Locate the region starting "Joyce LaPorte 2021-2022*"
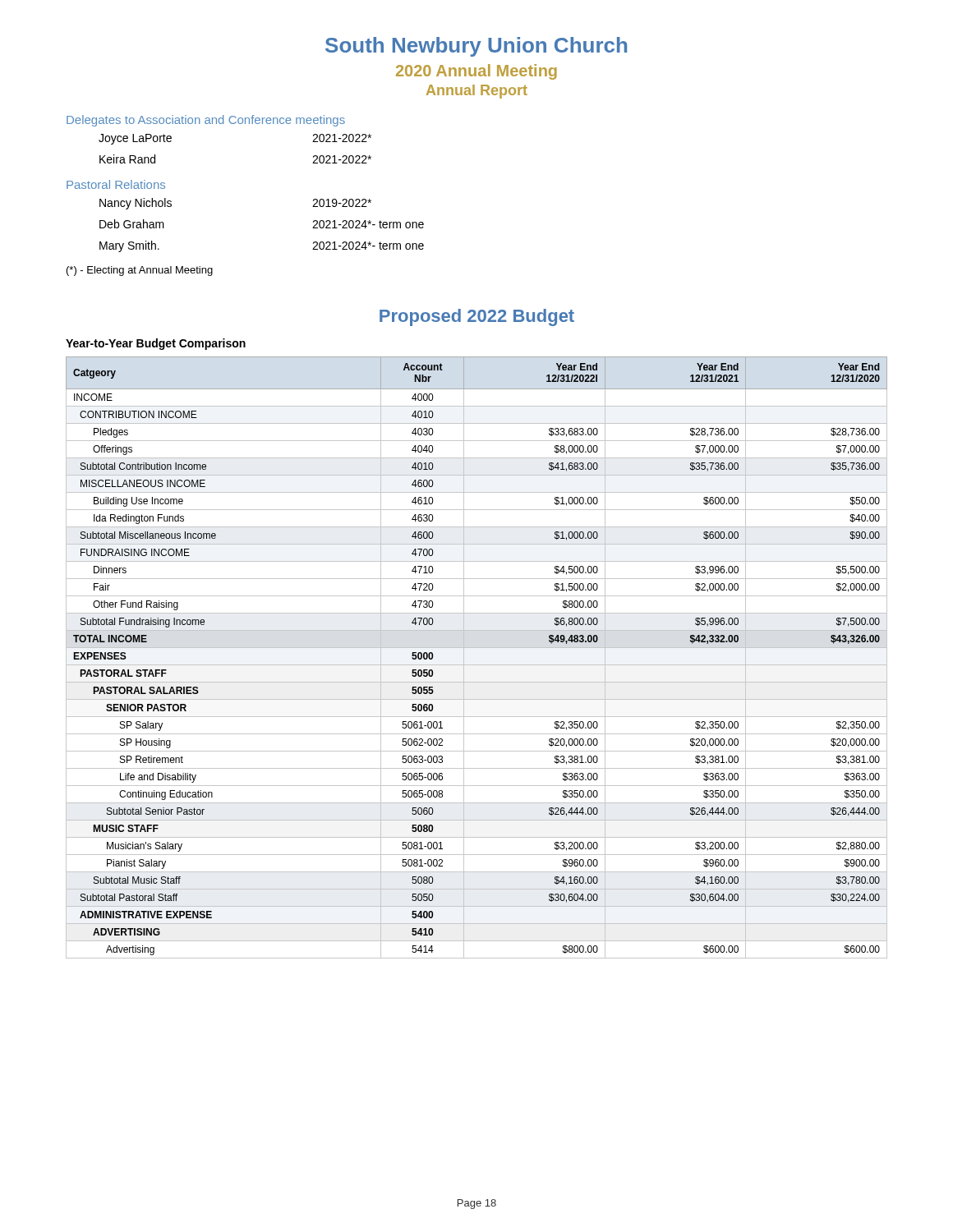This screenshot has height=1232, width=953. coord(134,139)
